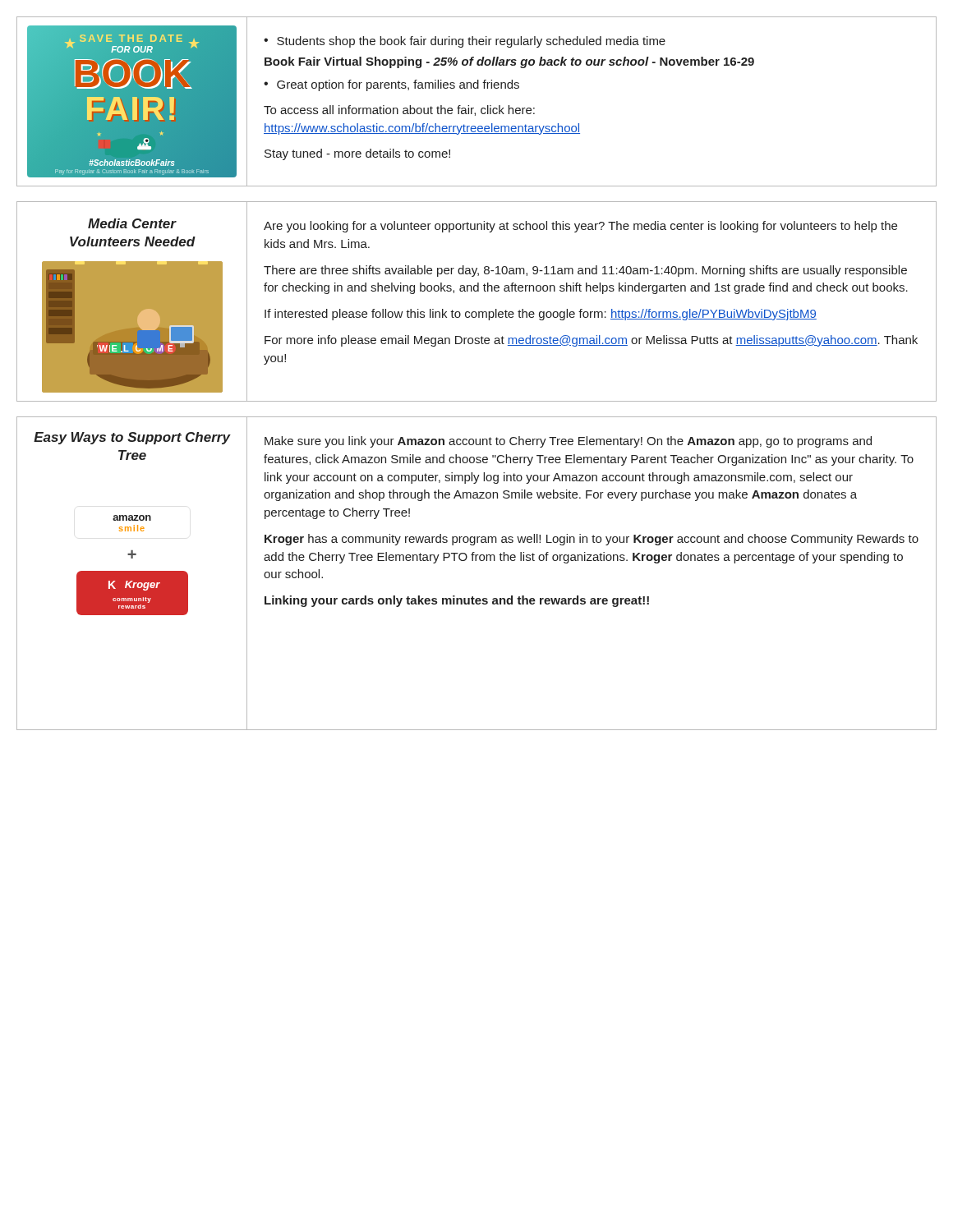Image resolution: width=953 pixels, height=1232 pixels.
Task: Find the section header with the text "Media Center Volunteers Needed"
Action: [x=132, y=233]
